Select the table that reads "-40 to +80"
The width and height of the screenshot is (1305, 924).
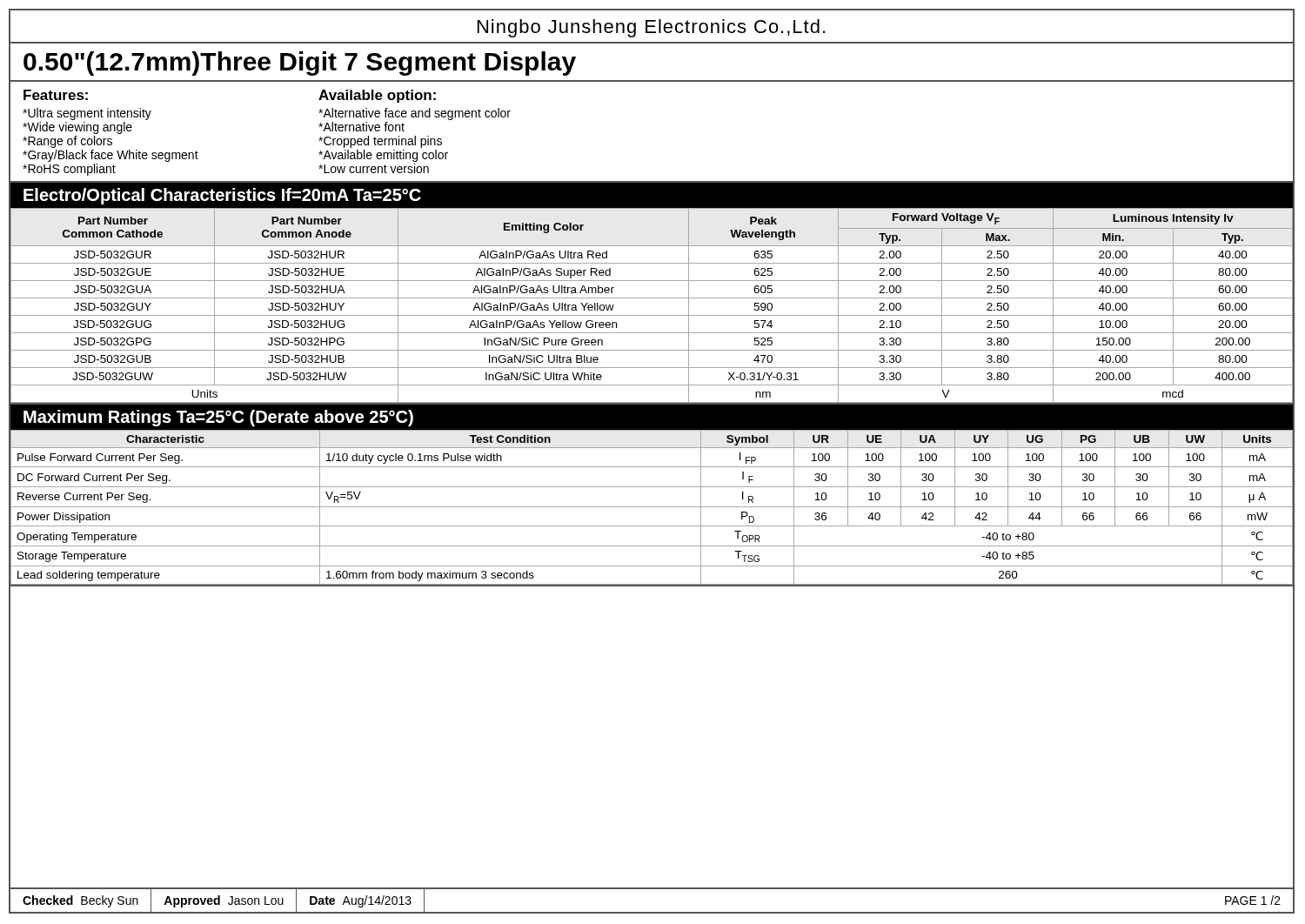tap(652, 508)
